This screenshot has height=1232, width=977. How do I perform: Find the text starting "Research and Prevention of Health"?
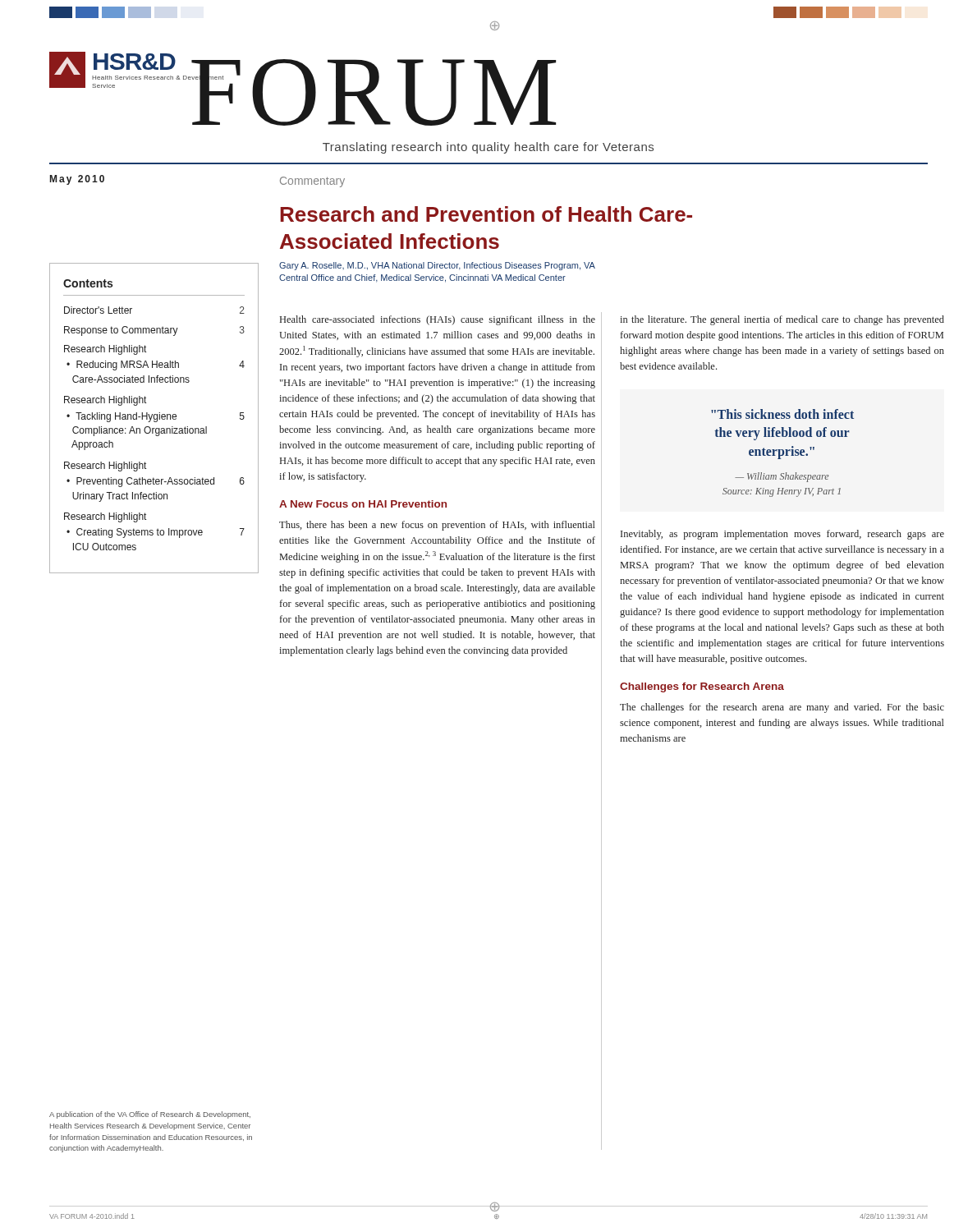point(486,214)
